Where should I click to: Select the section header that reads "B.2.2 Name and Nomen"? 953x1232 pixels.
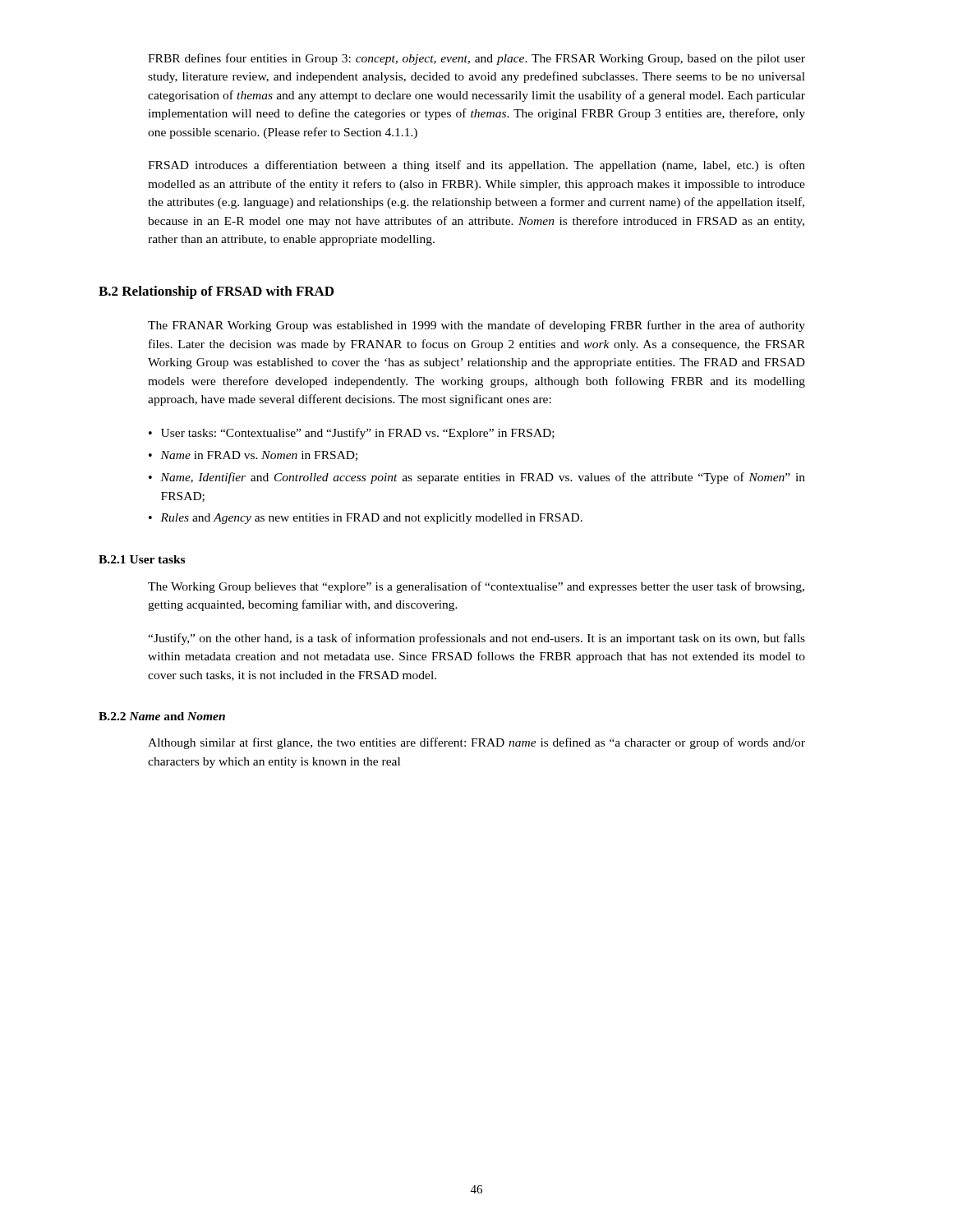tap(162, 716)
